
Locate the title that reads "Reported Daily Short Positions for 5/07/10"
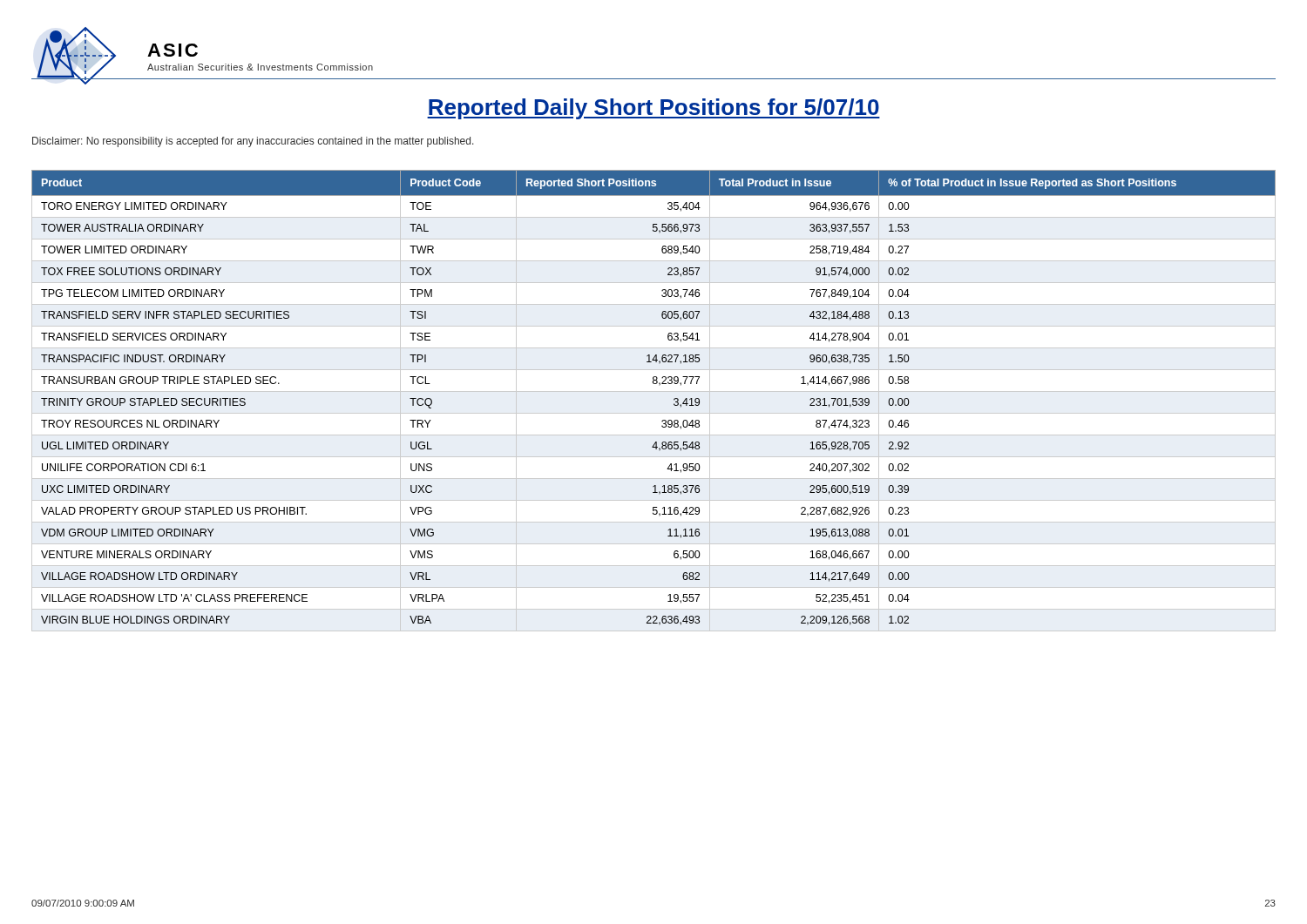[x=654, y=108]
